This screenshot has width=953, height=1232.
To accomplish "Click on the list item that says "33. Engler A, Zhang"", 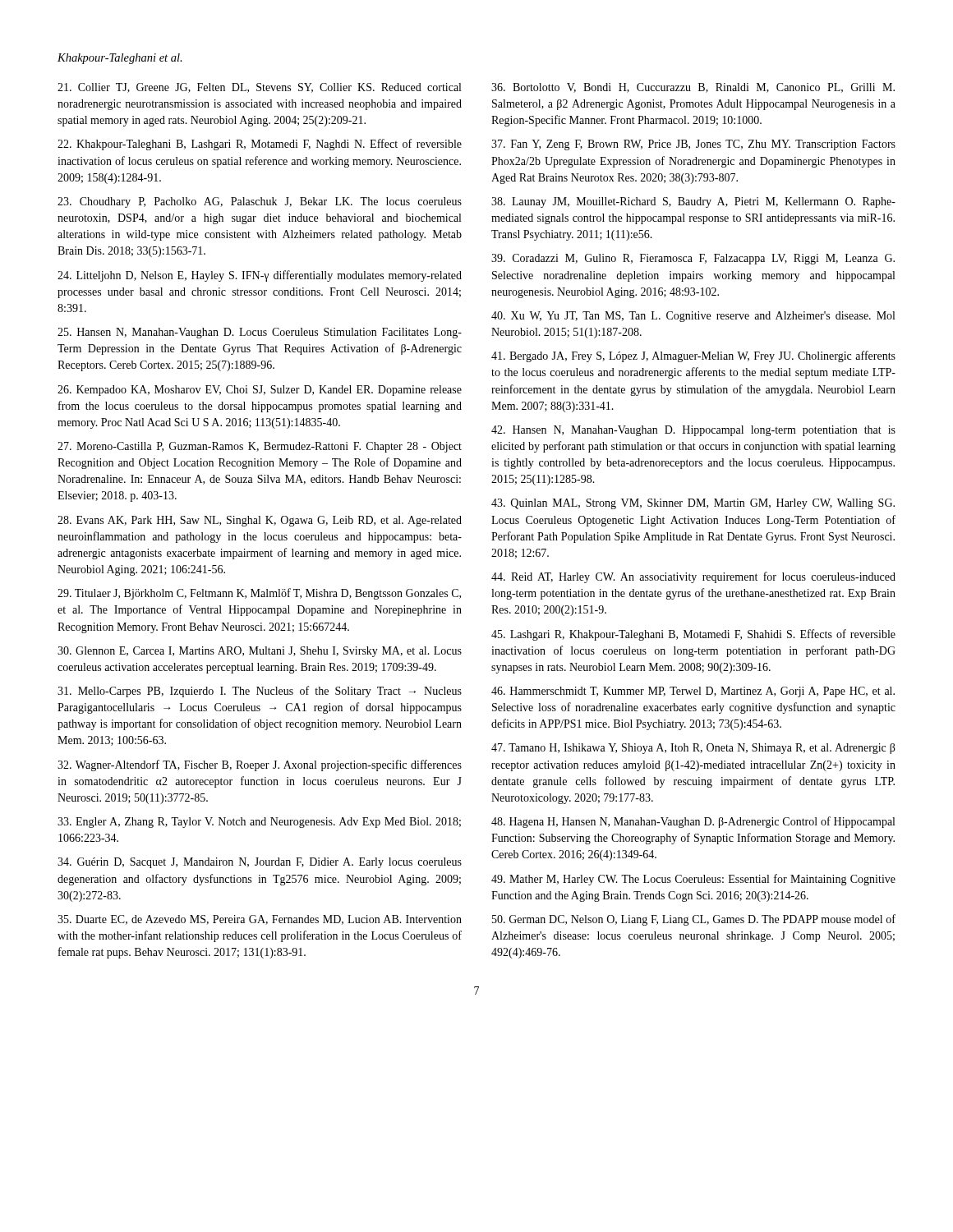I will (x=260, y=830).
